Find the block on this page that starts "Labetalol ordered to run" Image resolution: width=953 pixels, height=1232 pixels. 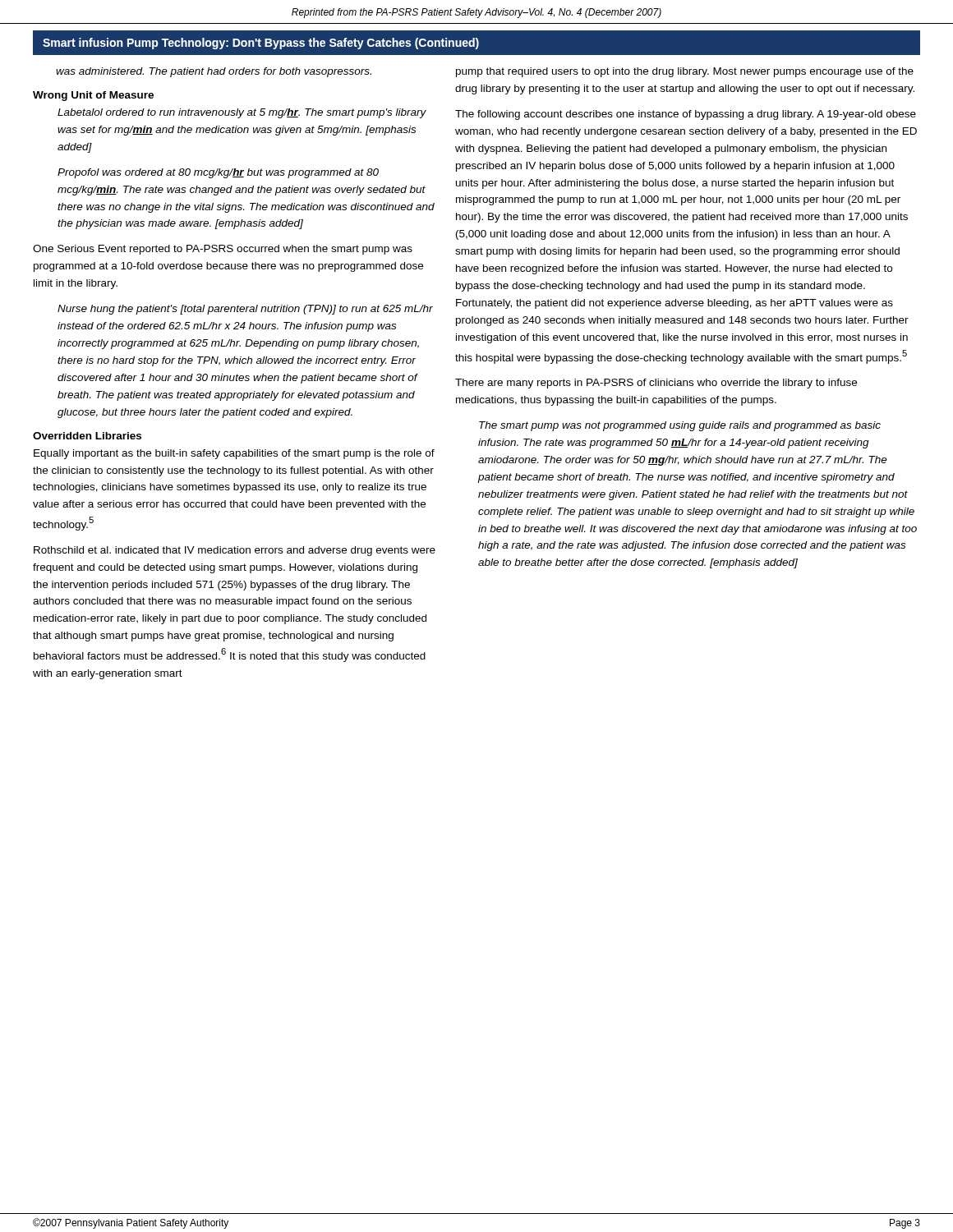242,129
